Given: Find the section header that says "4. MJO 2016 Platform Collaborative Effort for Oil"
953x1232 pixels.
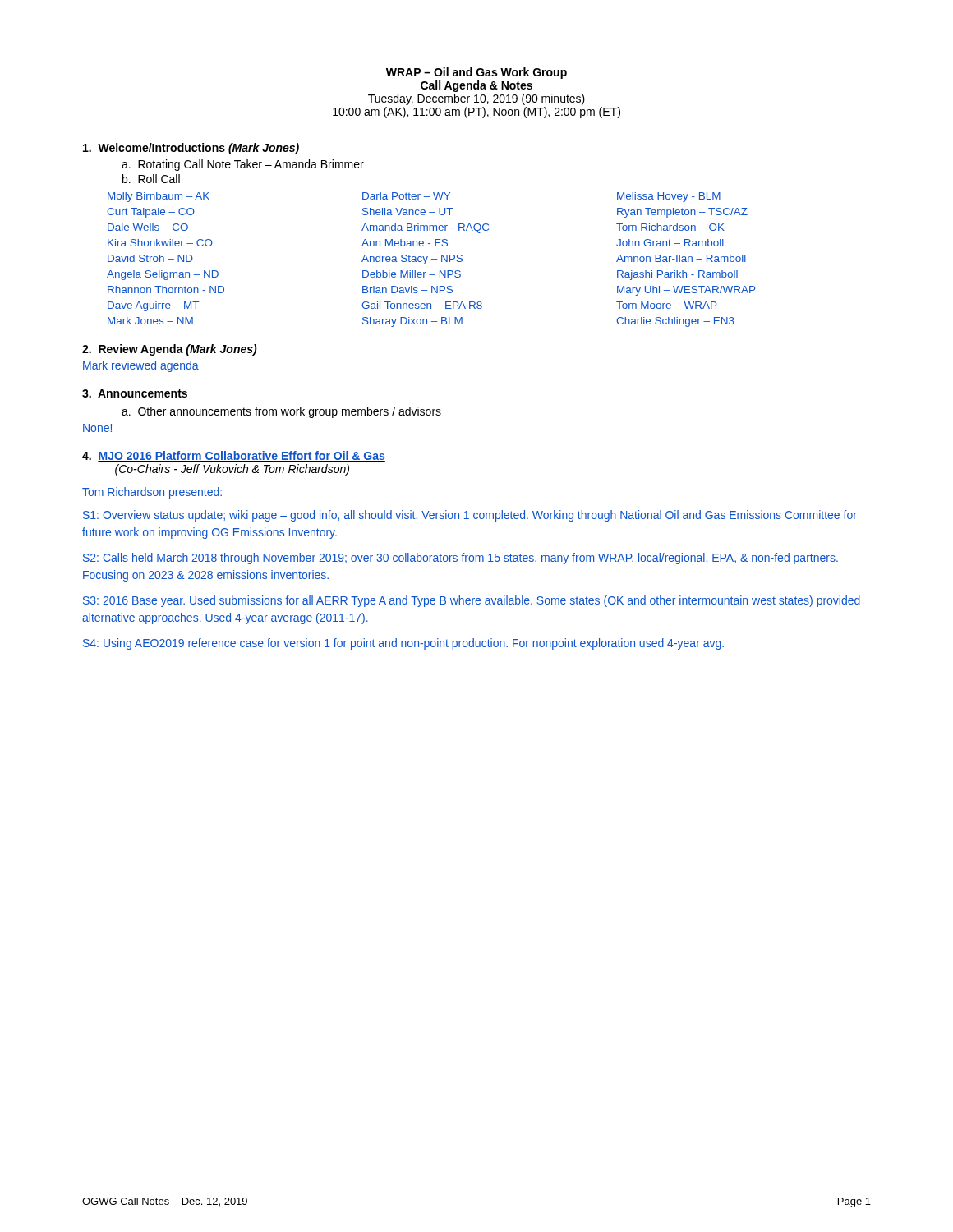Looking at the screenshot, I should 234,462.
